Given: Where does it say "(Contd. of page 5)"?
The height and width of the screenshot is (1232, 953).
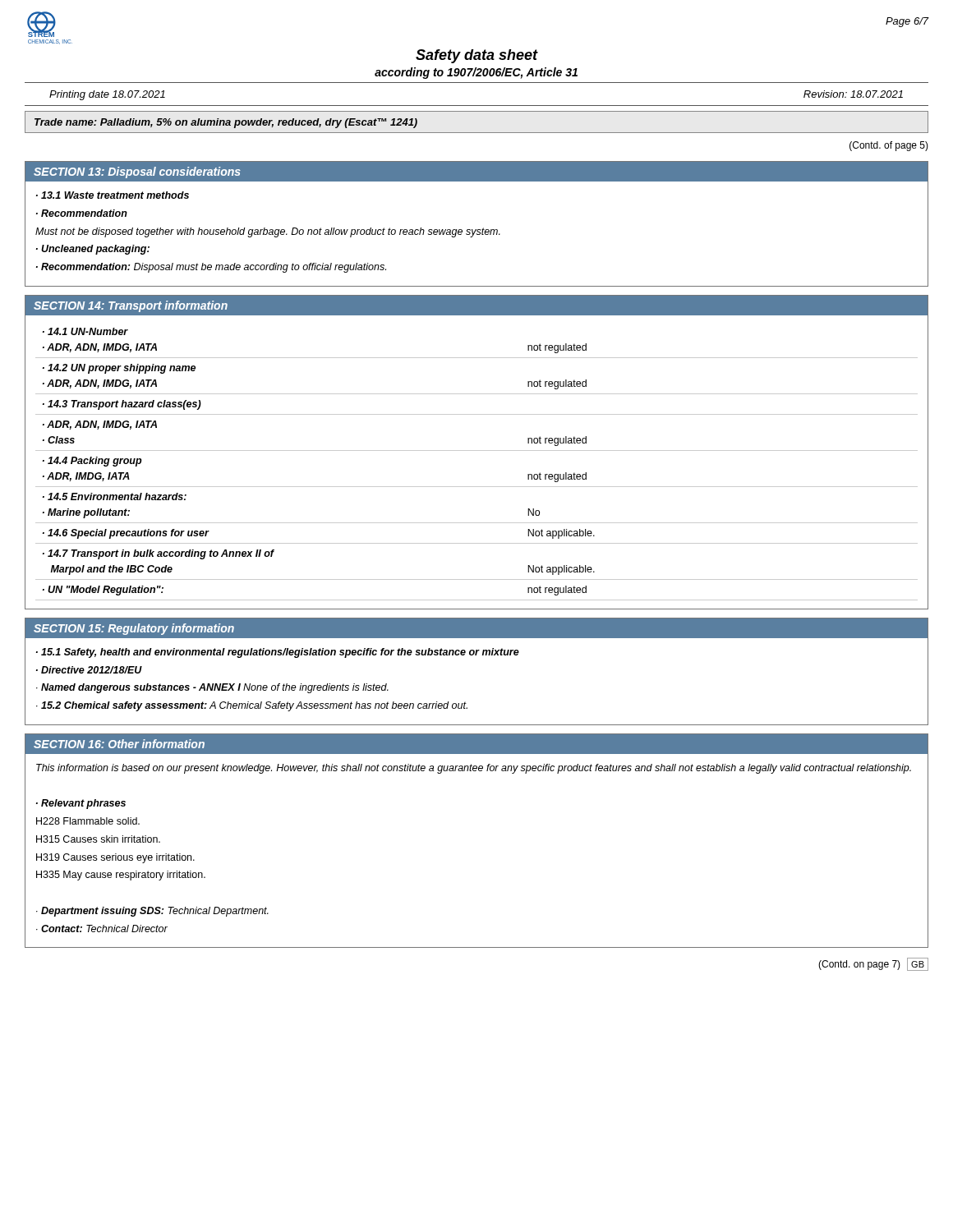Looking at the screenshot, I should coord(889,145).
